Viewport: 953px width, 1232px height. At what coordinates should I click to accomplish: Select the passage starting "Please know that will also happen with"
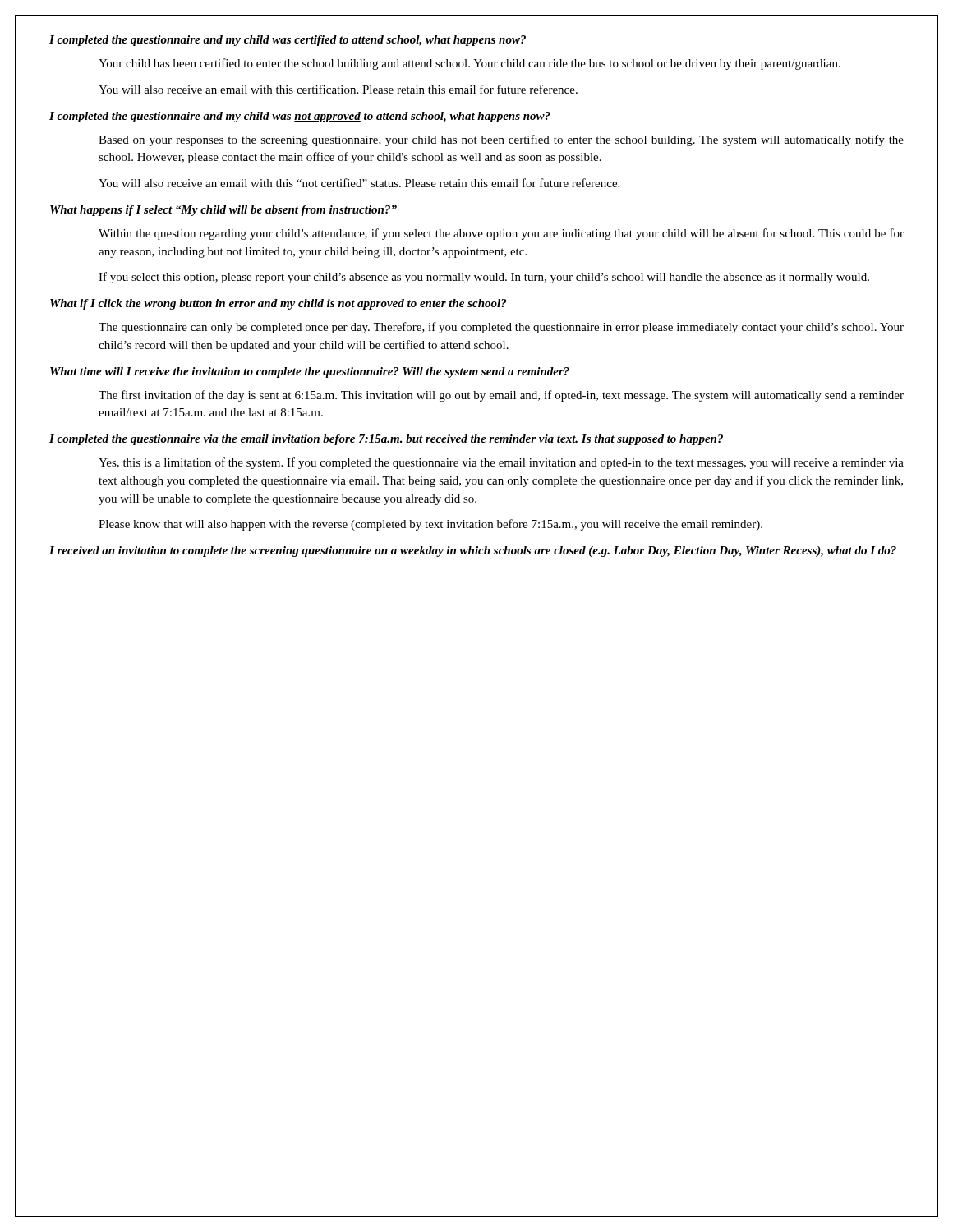(431, 524)
